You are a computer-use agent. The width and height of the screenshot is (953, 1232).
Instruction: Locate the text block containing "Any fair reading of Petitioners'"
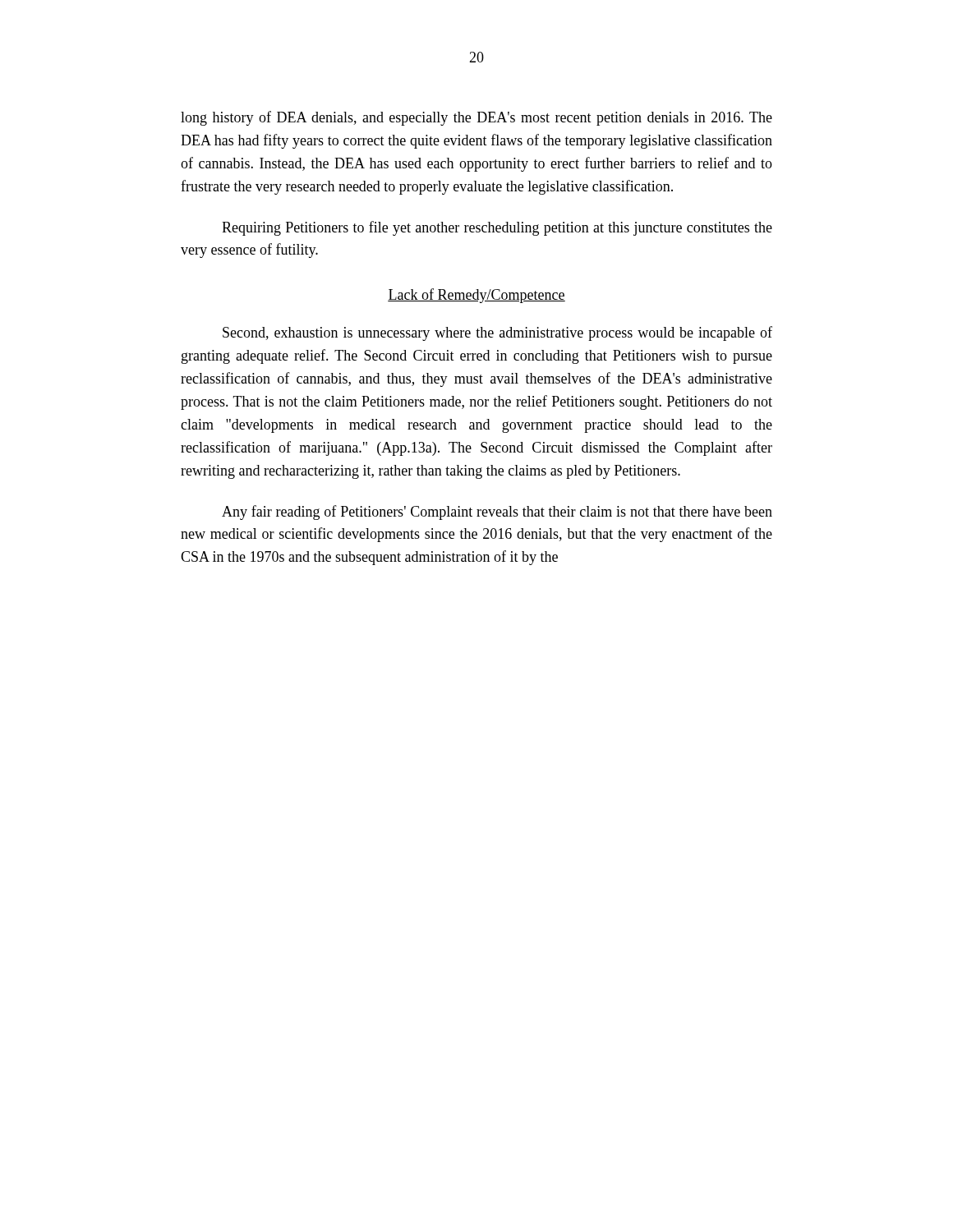coord(476,534)
